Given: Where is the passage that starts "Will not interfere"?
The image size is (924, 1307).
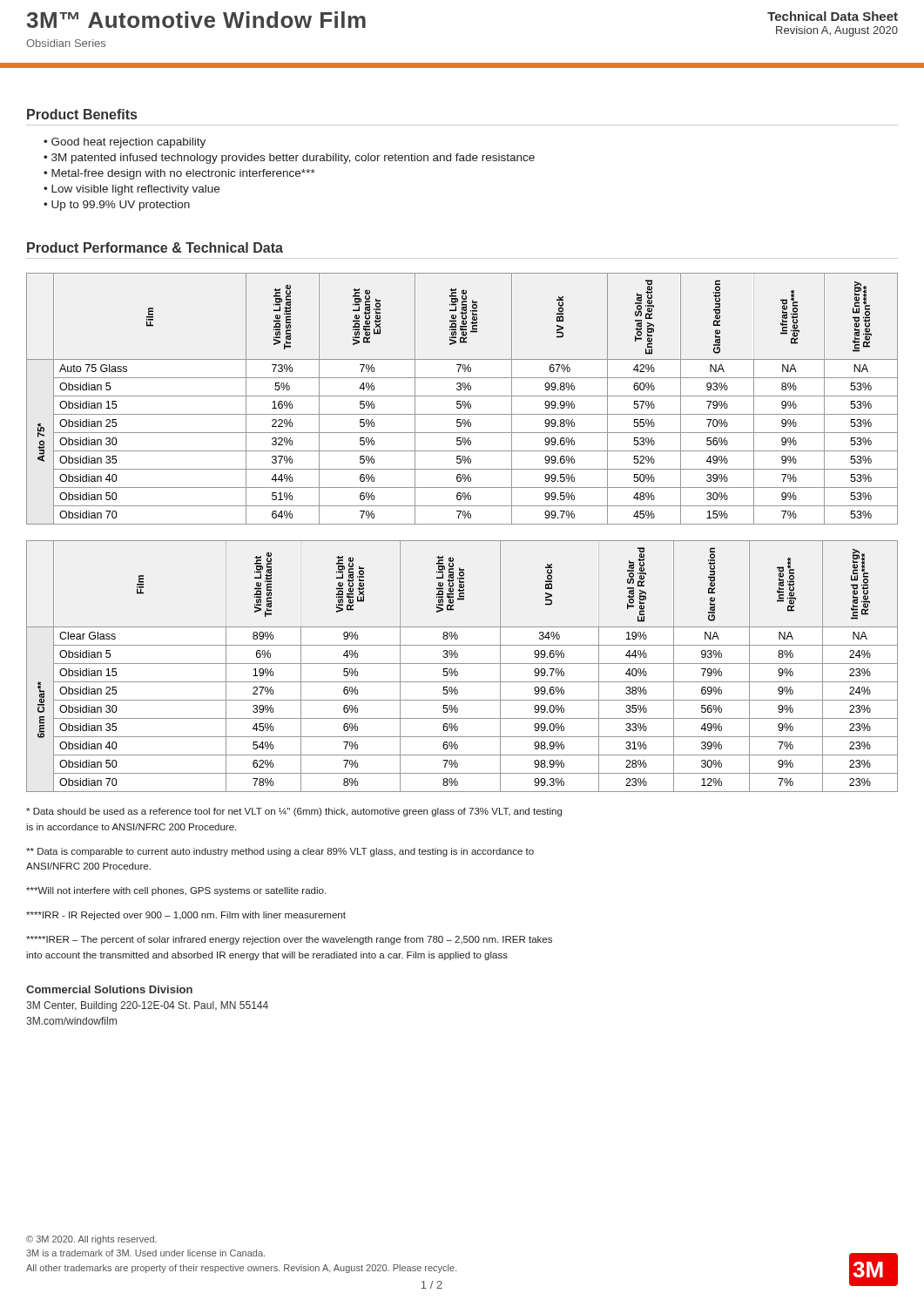Looking at the screenshot, I should 176,891.
